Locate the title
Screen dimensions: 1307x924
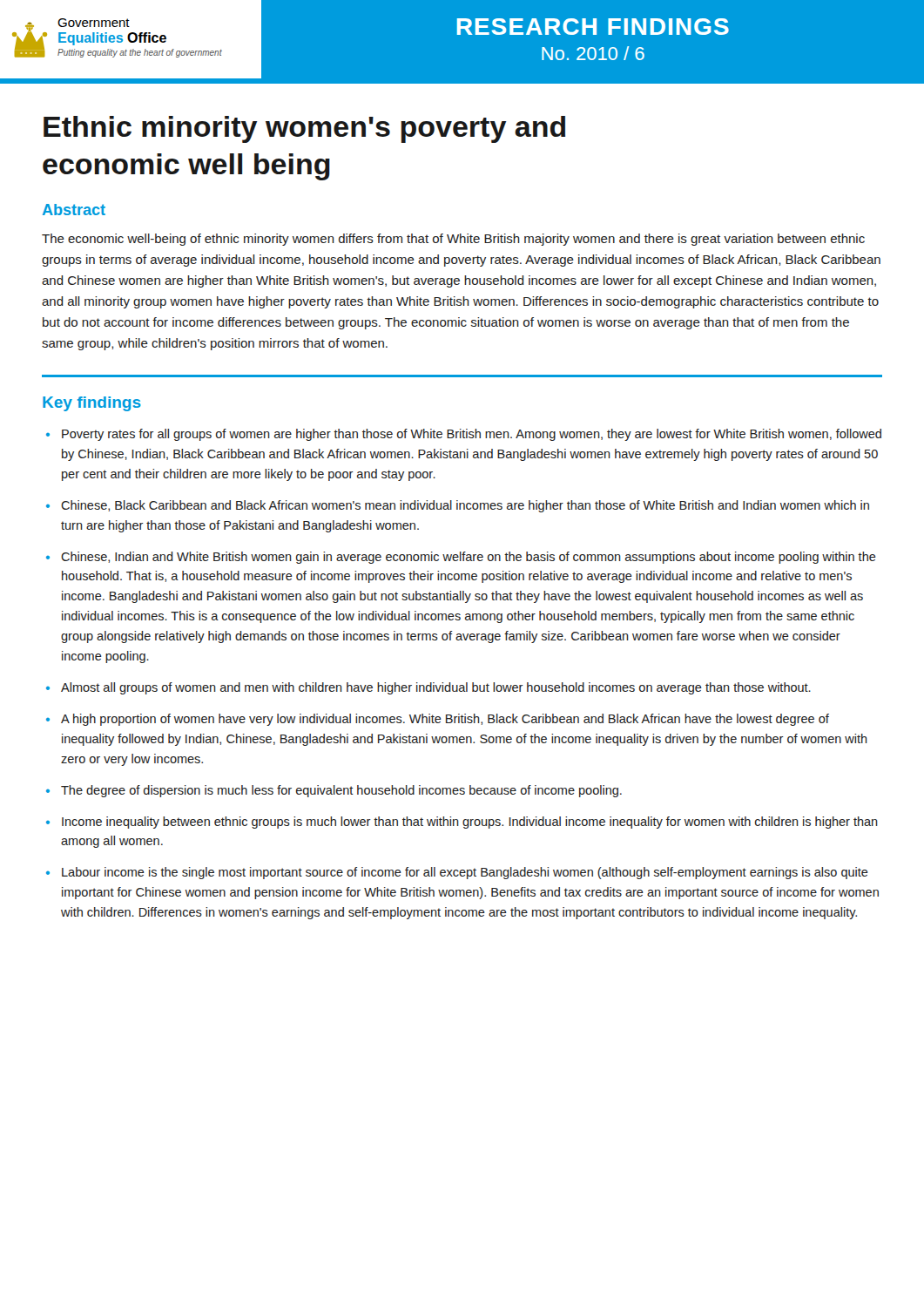point(462,145)
